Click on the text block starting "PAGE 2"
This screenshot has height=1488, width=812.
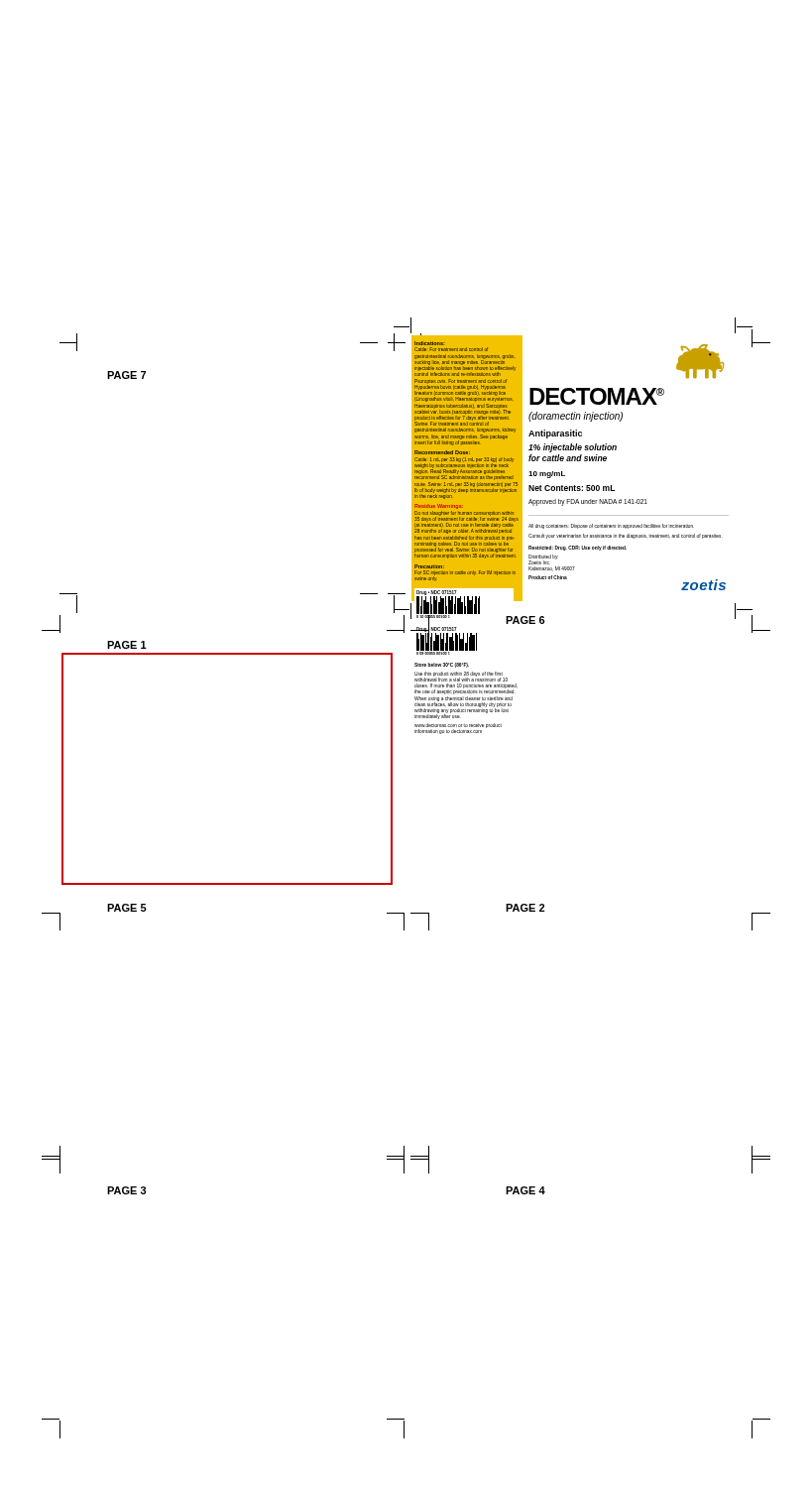point(525,908)
